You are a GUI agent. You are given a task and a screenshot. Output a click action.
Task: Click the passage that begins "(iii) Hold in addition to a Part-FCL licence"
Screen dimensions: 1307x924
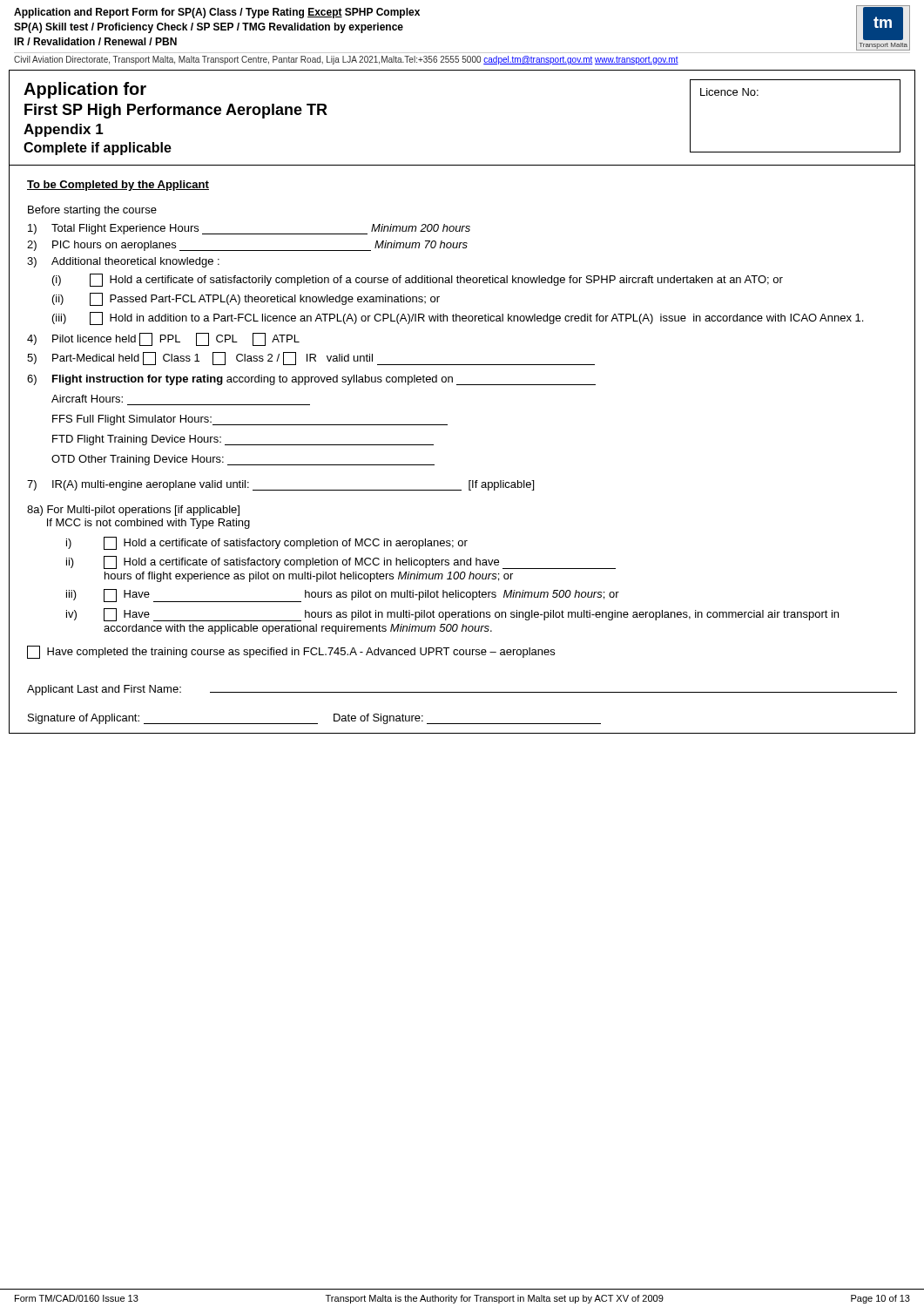pyautogui.click(x=474, y=318)
